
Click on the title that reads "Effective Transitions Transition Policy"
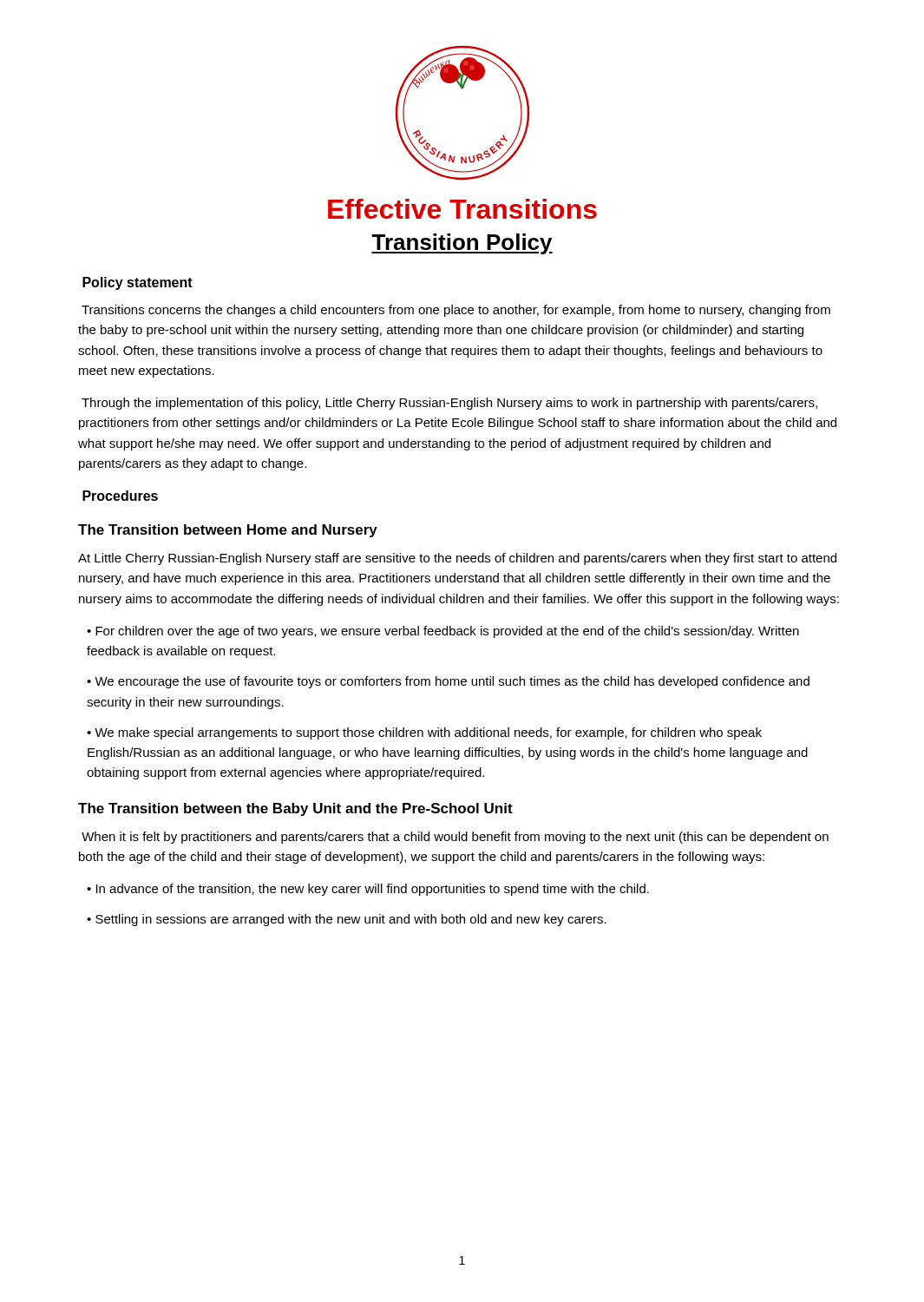(462, 225)
